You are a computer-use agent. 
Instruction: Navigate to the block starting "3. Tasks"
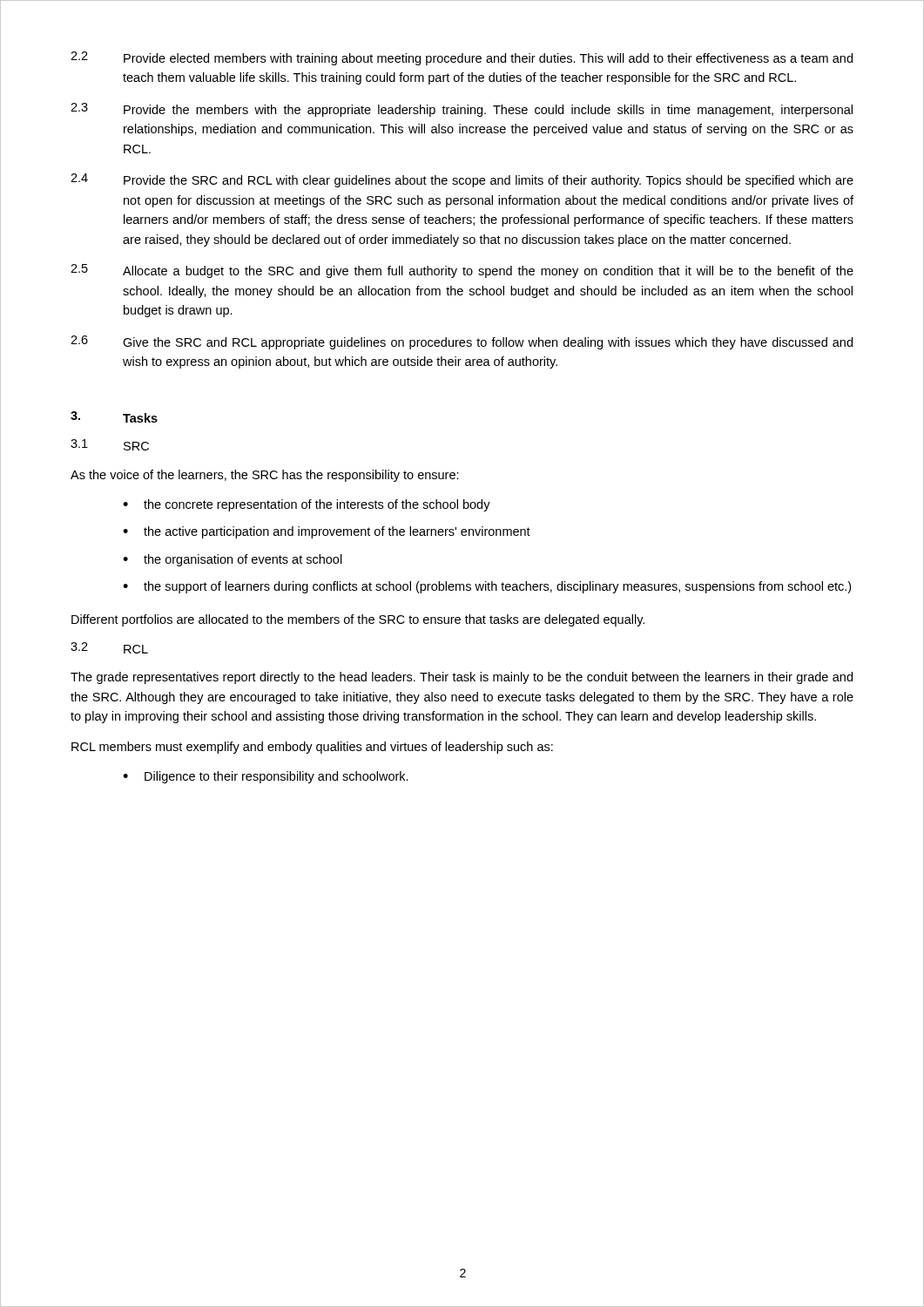(133, 417)
